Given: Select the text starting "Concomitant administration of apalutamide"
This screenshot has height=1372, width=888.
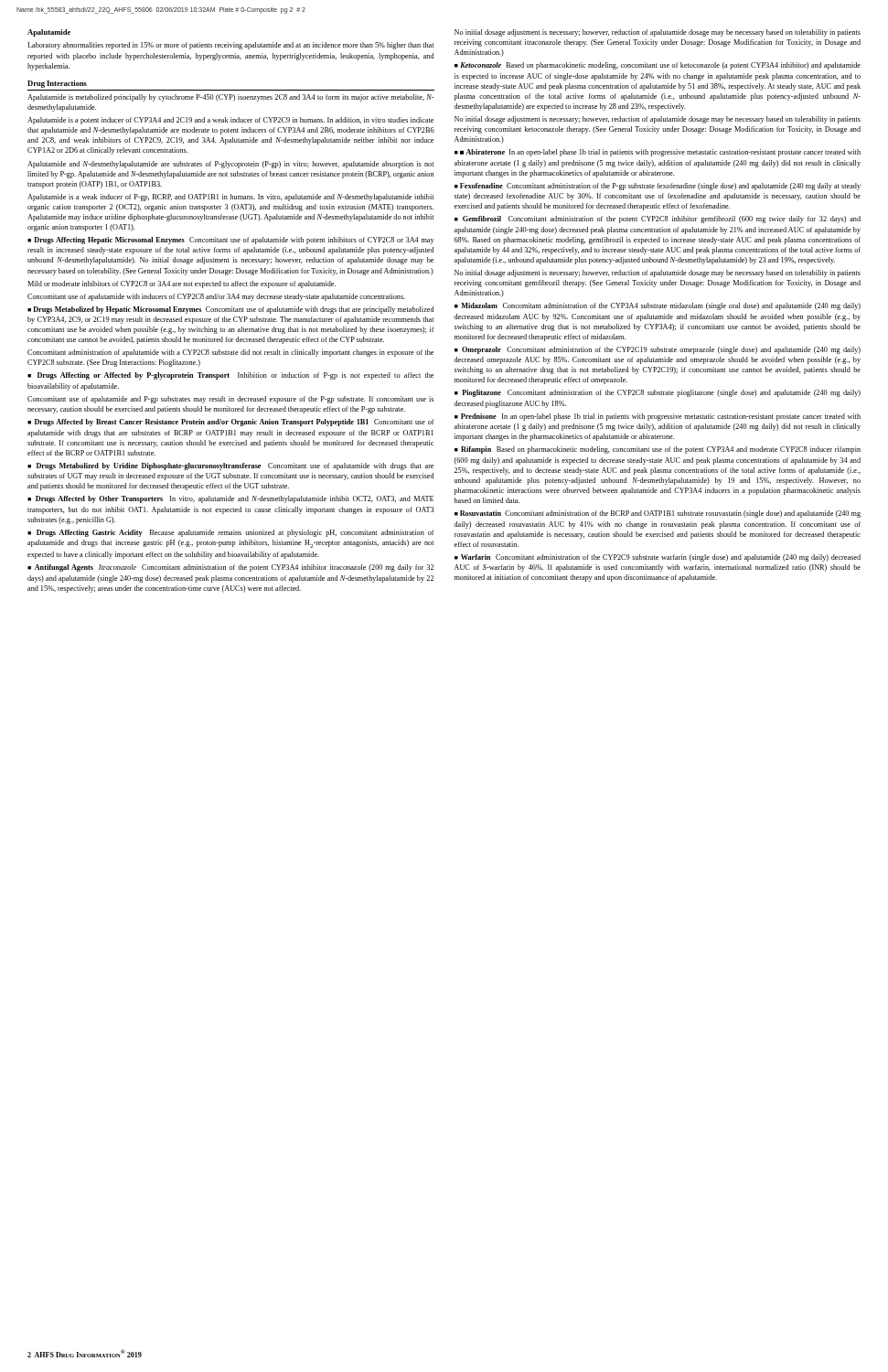Looking at the screenshot, I should [x=231, y=358].
